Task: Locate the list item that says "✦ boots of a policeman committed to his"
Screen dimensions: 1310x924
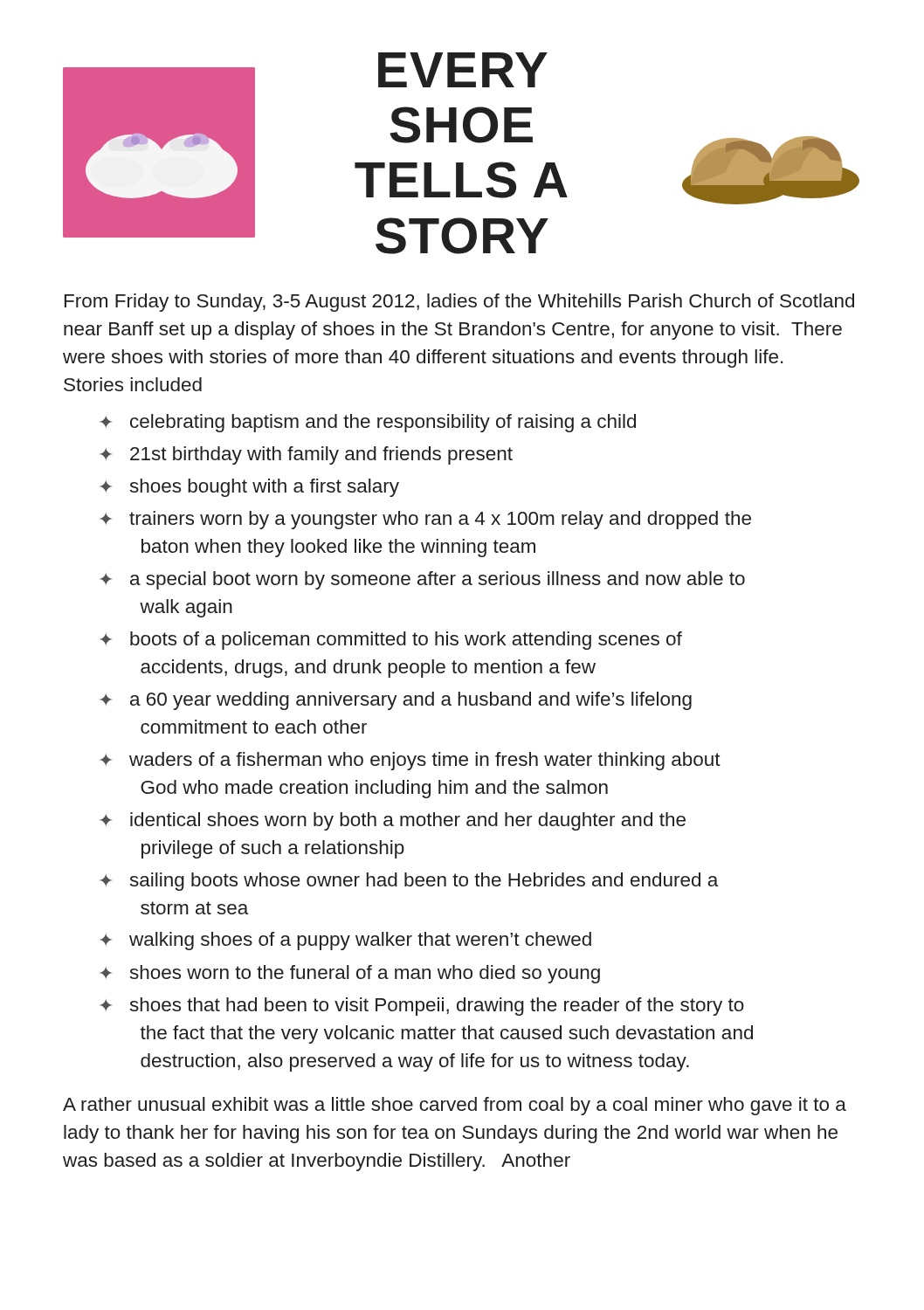Action: (479, 653)
